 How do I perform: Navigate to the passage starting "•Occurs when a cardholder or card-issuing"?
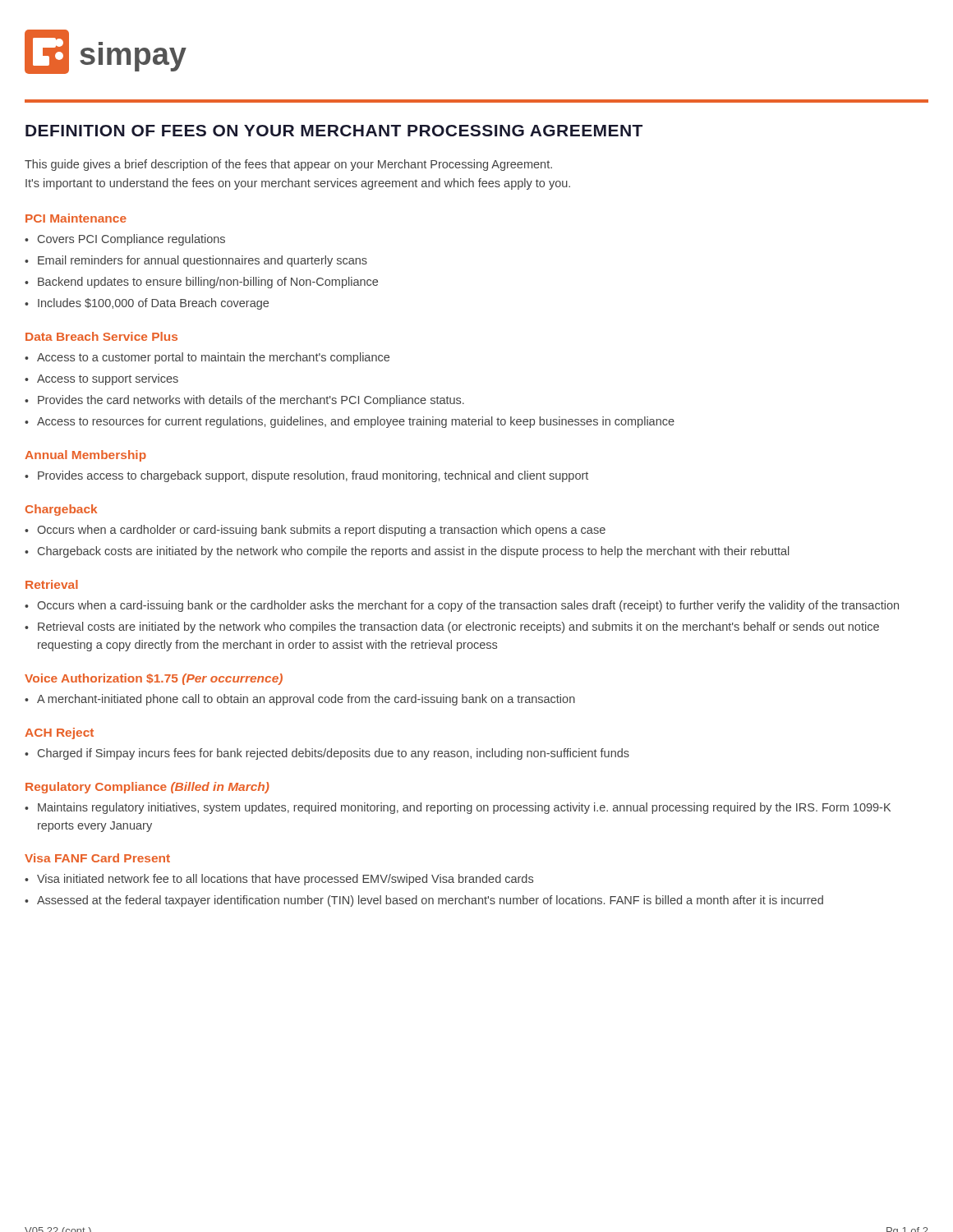coord(476,531)
